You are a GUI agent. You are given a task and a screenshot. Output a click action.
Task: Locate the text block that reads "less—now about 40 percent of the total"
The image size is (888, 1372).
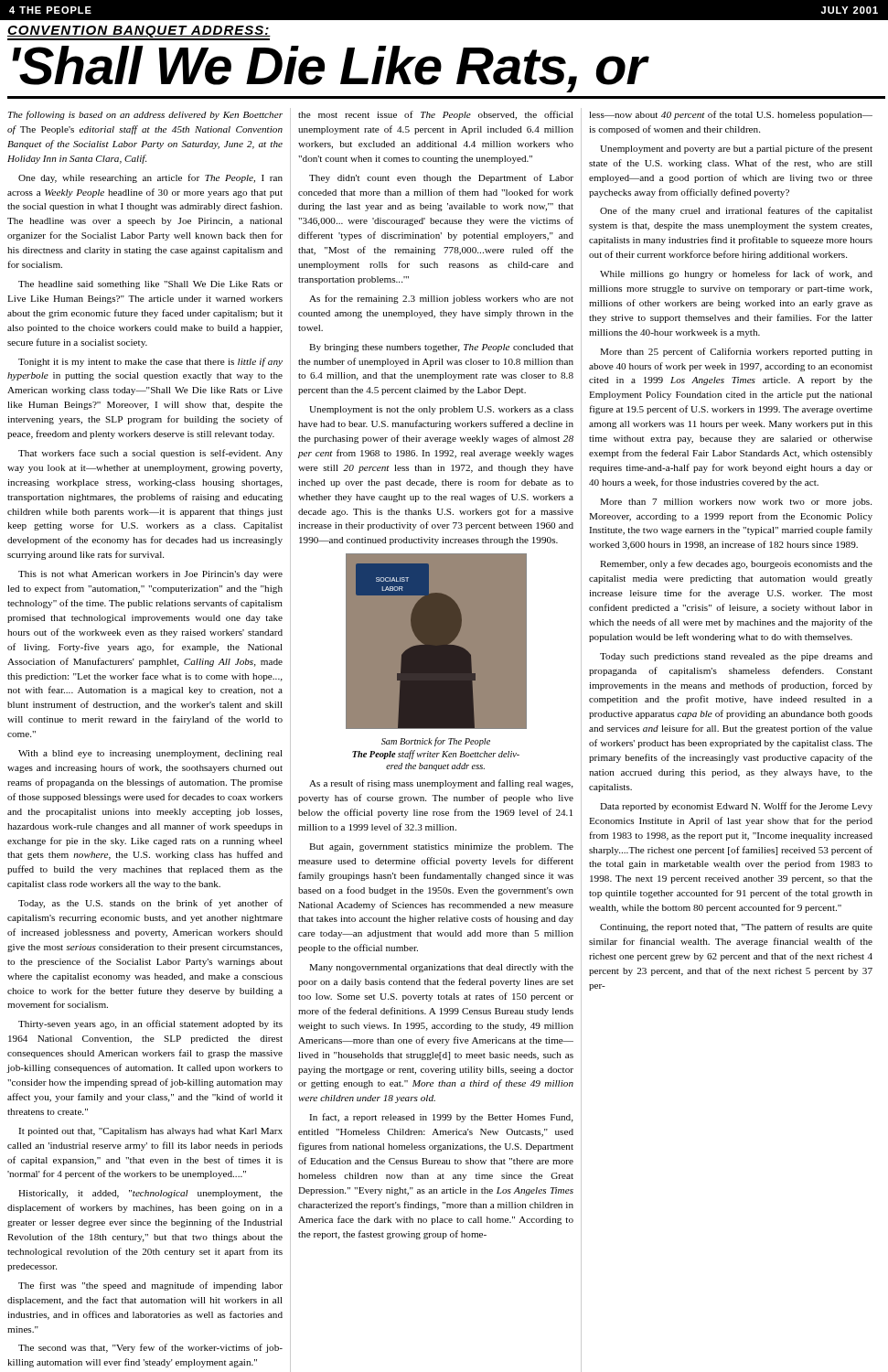click(731, 550)
